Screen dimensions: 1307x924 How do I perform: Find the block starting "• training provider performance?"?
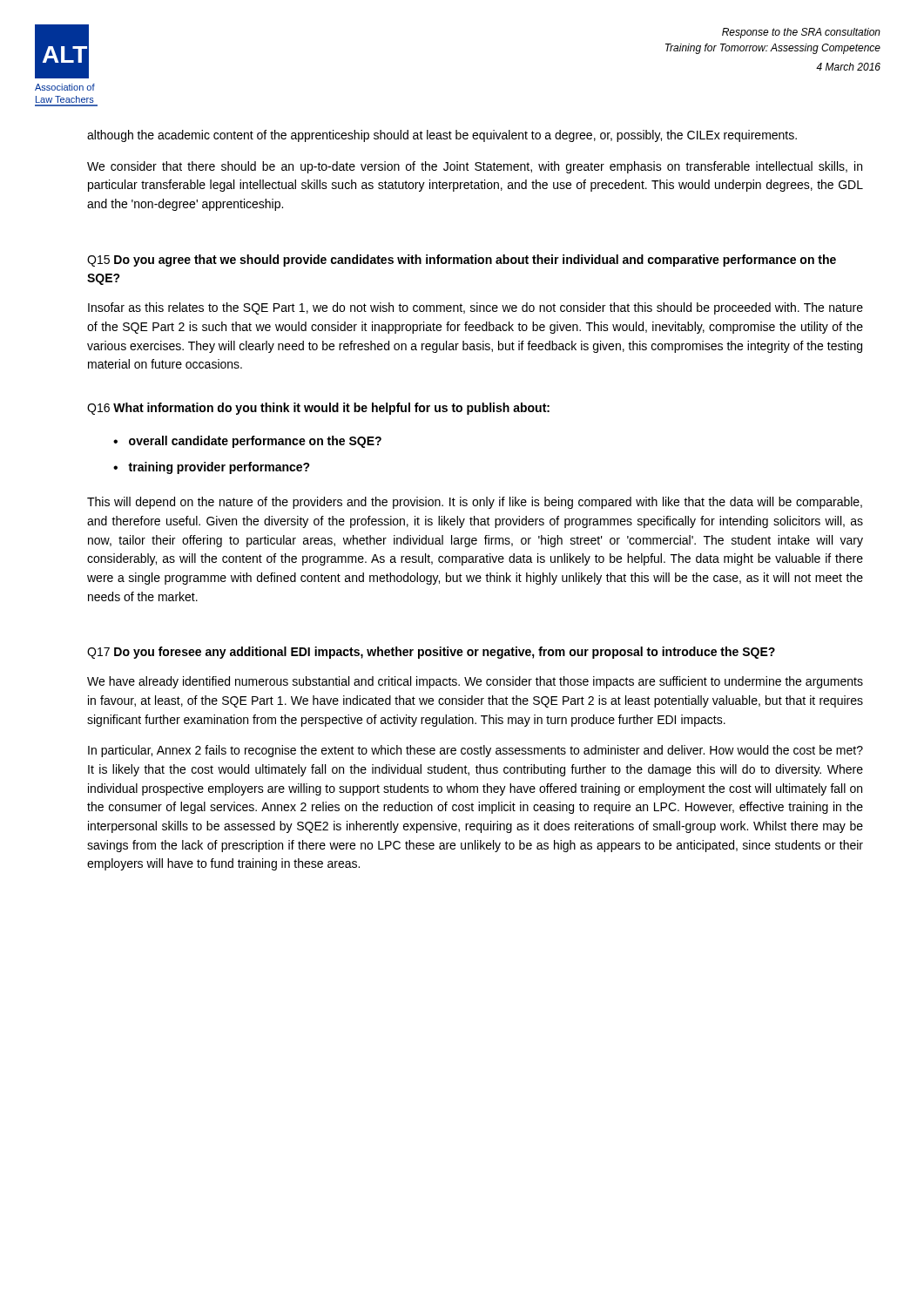212,468
